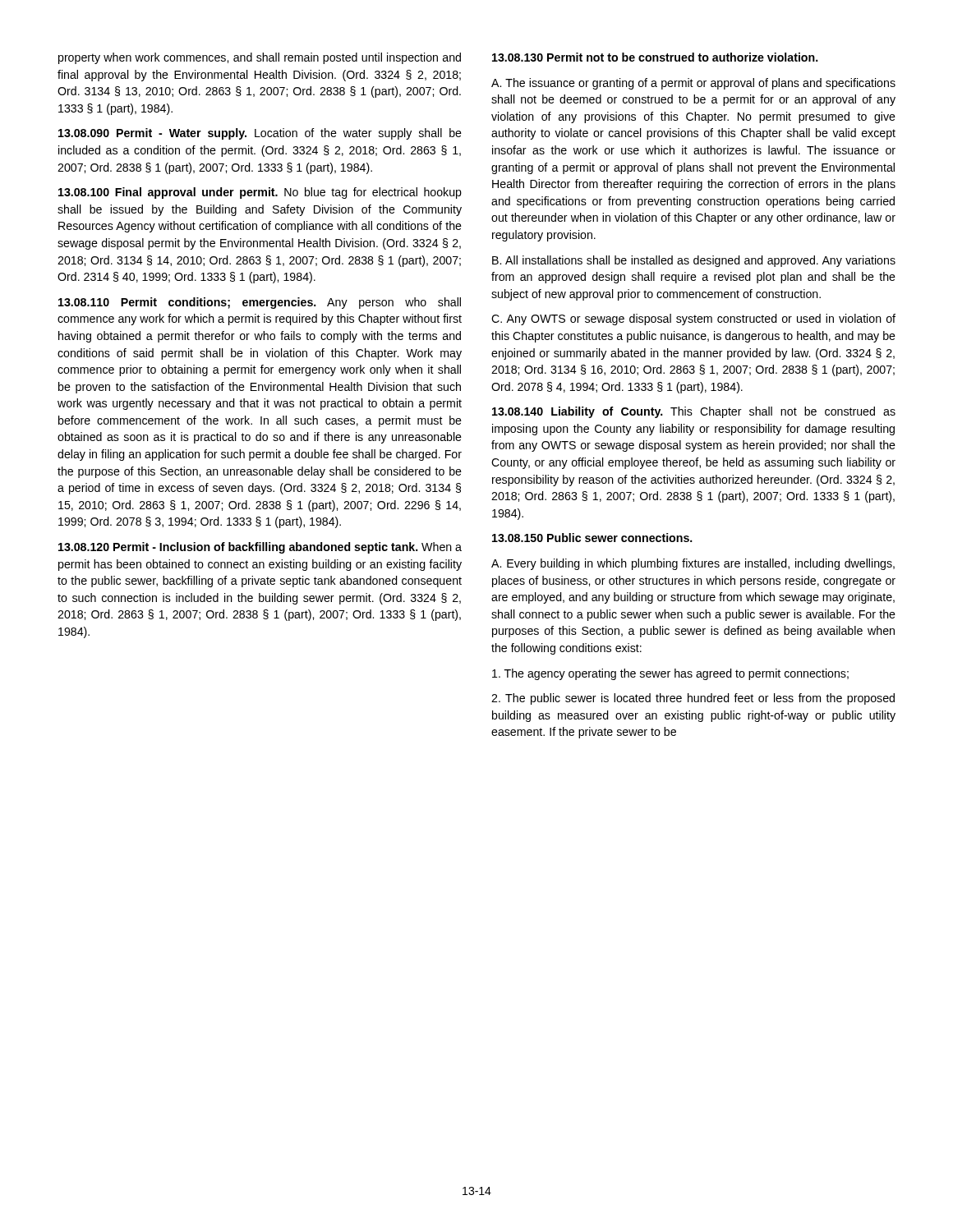This screenshot has height=1232, width=953.
Task: Locate the block of text that opens with "08.100 Final approval under"
Action: (x=260, y=235)
